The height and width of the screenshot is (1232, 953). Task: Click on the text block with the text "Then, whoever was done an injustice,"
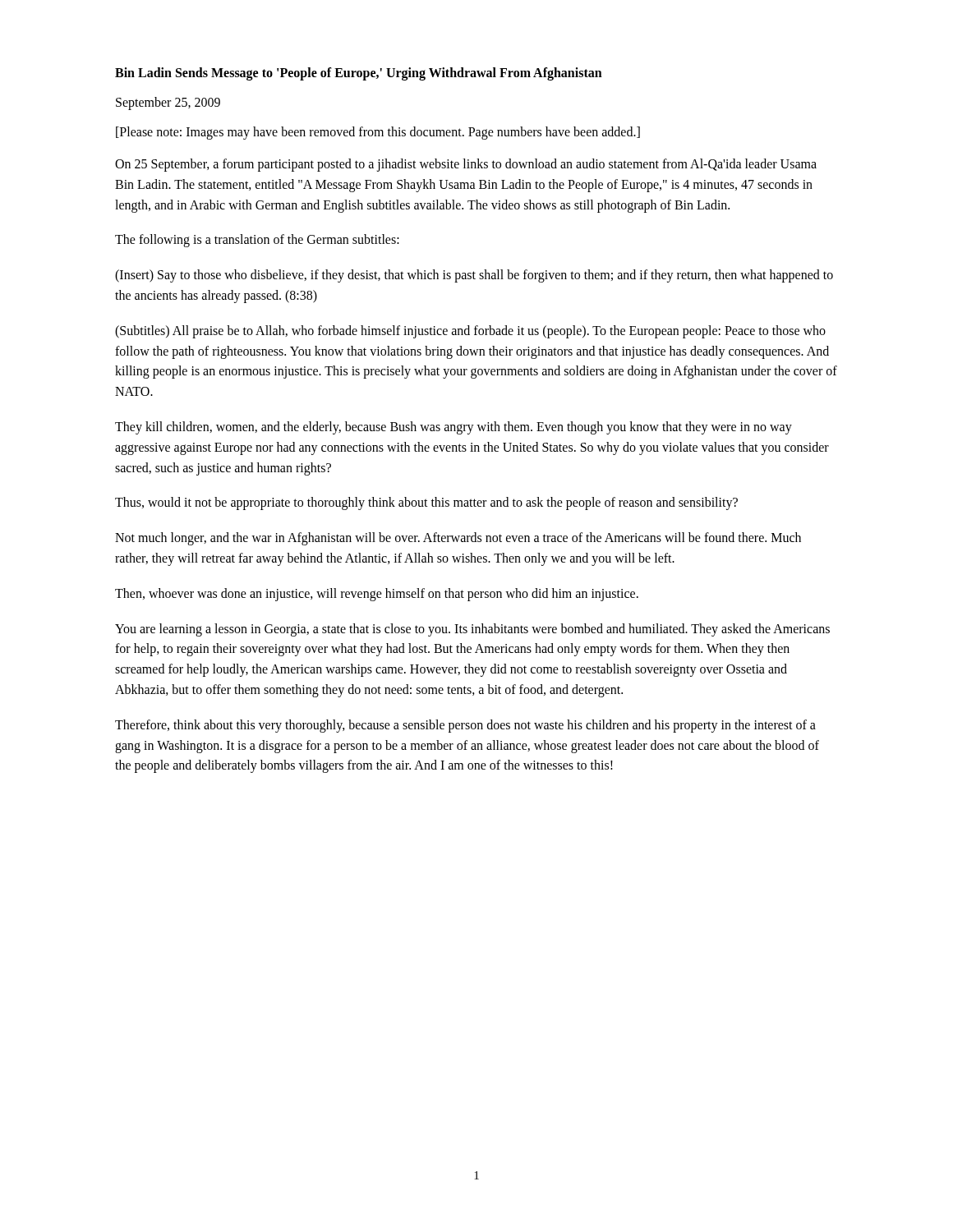click(x=377, y=593)
